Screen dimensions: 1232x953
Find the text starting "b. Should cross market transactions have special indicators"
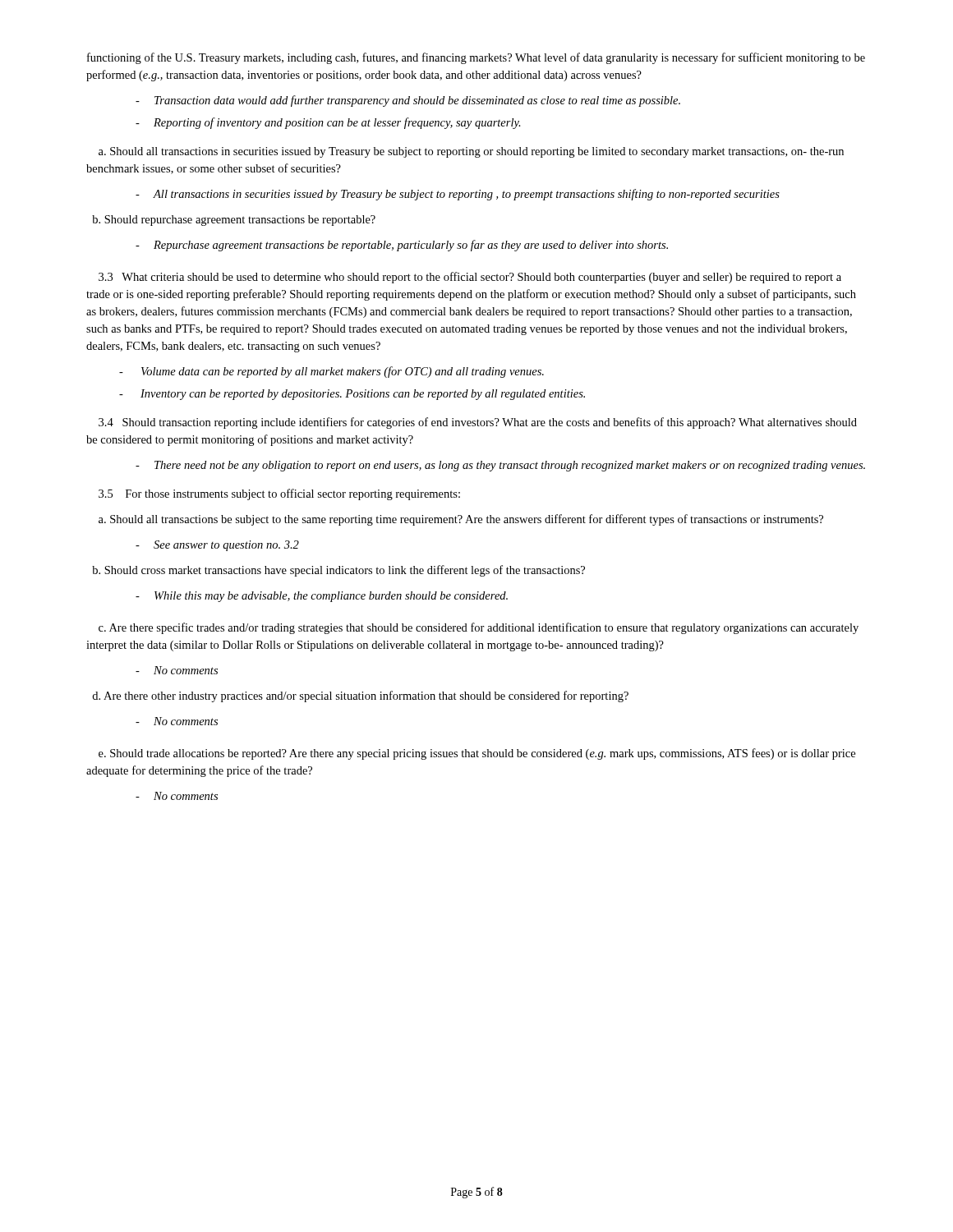[336, 570]
